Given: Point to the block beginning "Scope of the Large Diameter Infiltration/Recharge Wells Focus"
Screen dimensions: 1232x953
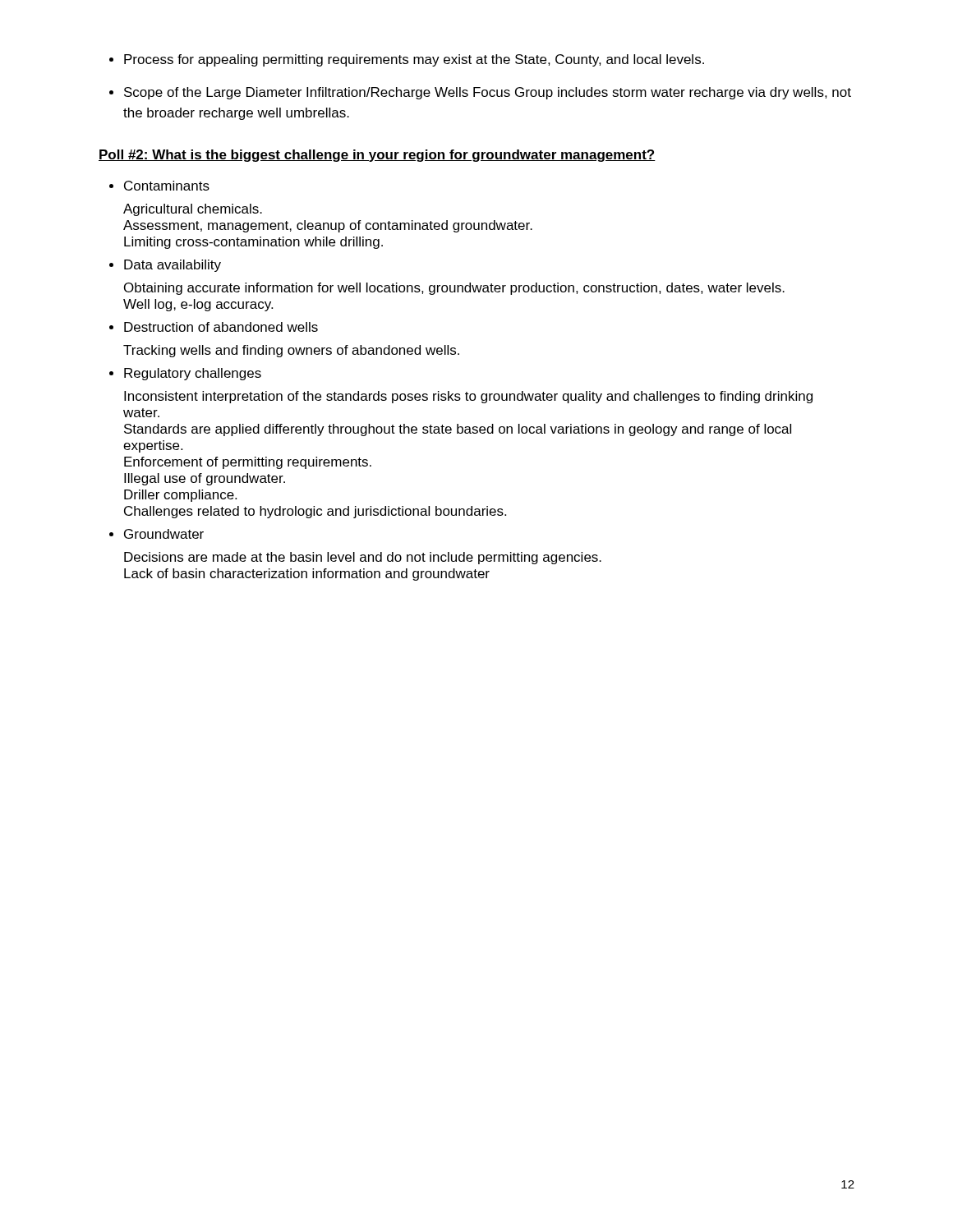Looking at the screenshot, I should click(476, 103).
